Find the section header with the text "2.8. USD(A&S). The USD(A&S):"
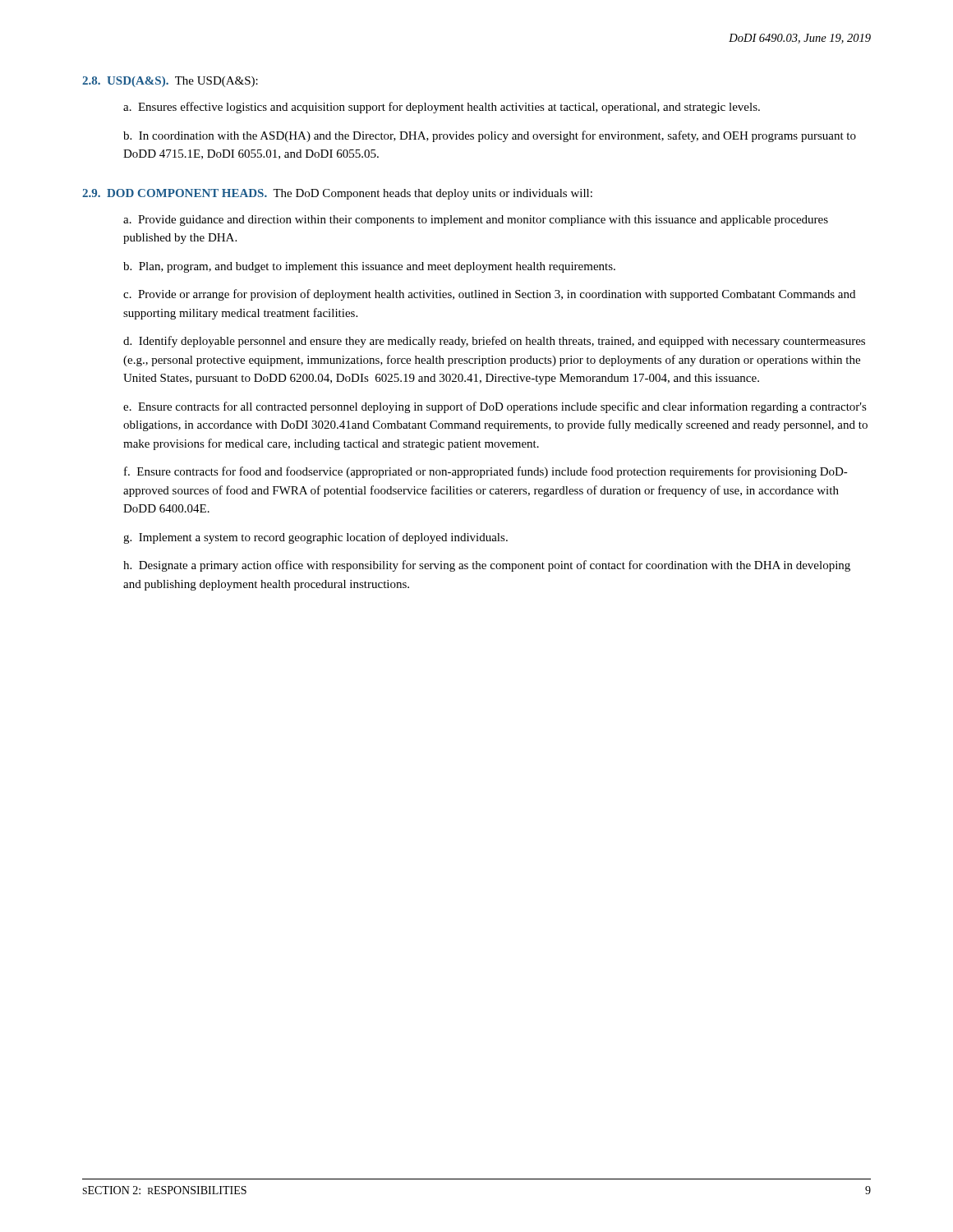953x1232 pixels. click(170, 81)
